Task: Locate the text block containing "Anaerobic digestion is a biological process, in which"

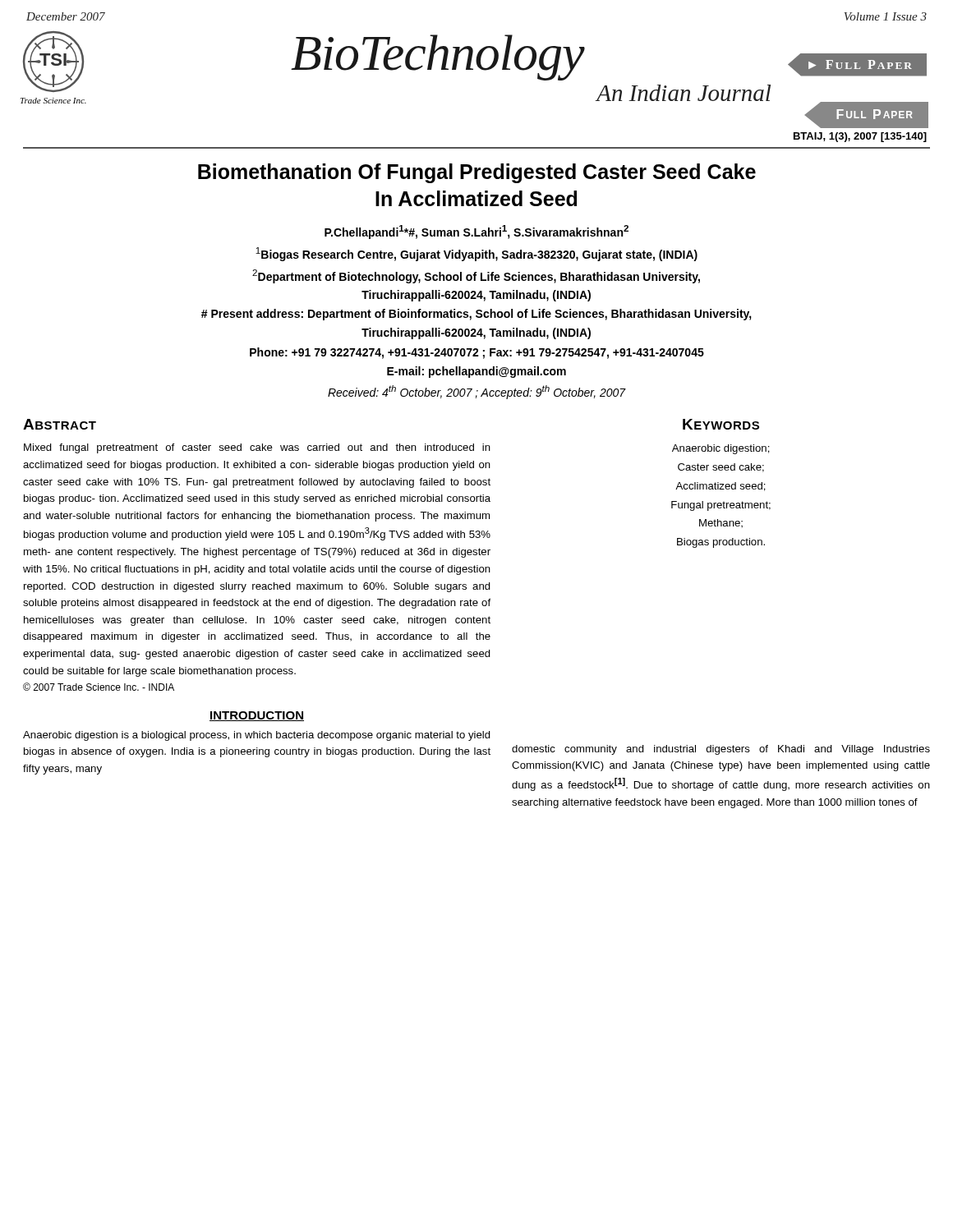Action: click(257, 751)
